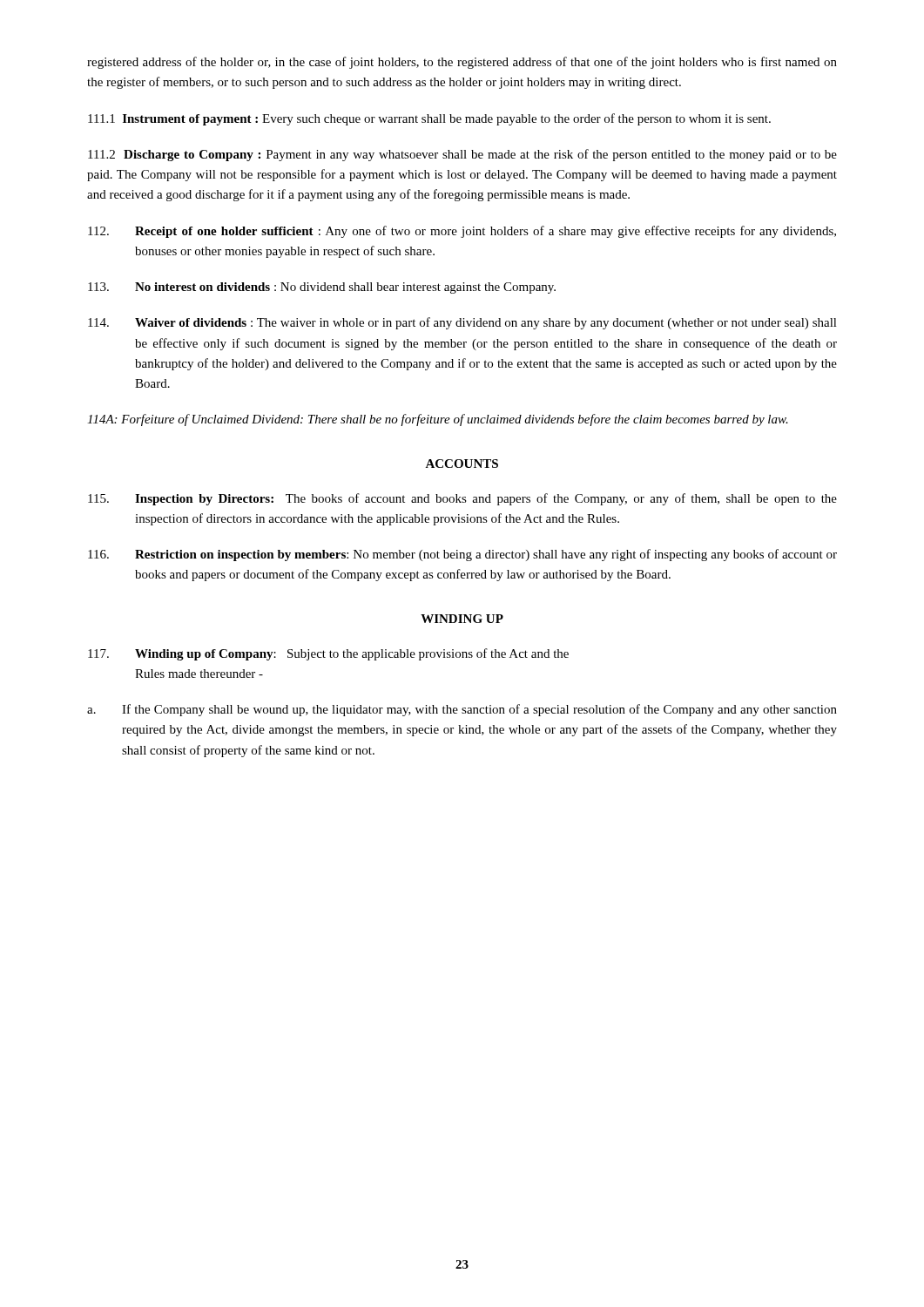Find the section header with the text "WINDING UP"

pyautogui.click(x=462, y=618)
